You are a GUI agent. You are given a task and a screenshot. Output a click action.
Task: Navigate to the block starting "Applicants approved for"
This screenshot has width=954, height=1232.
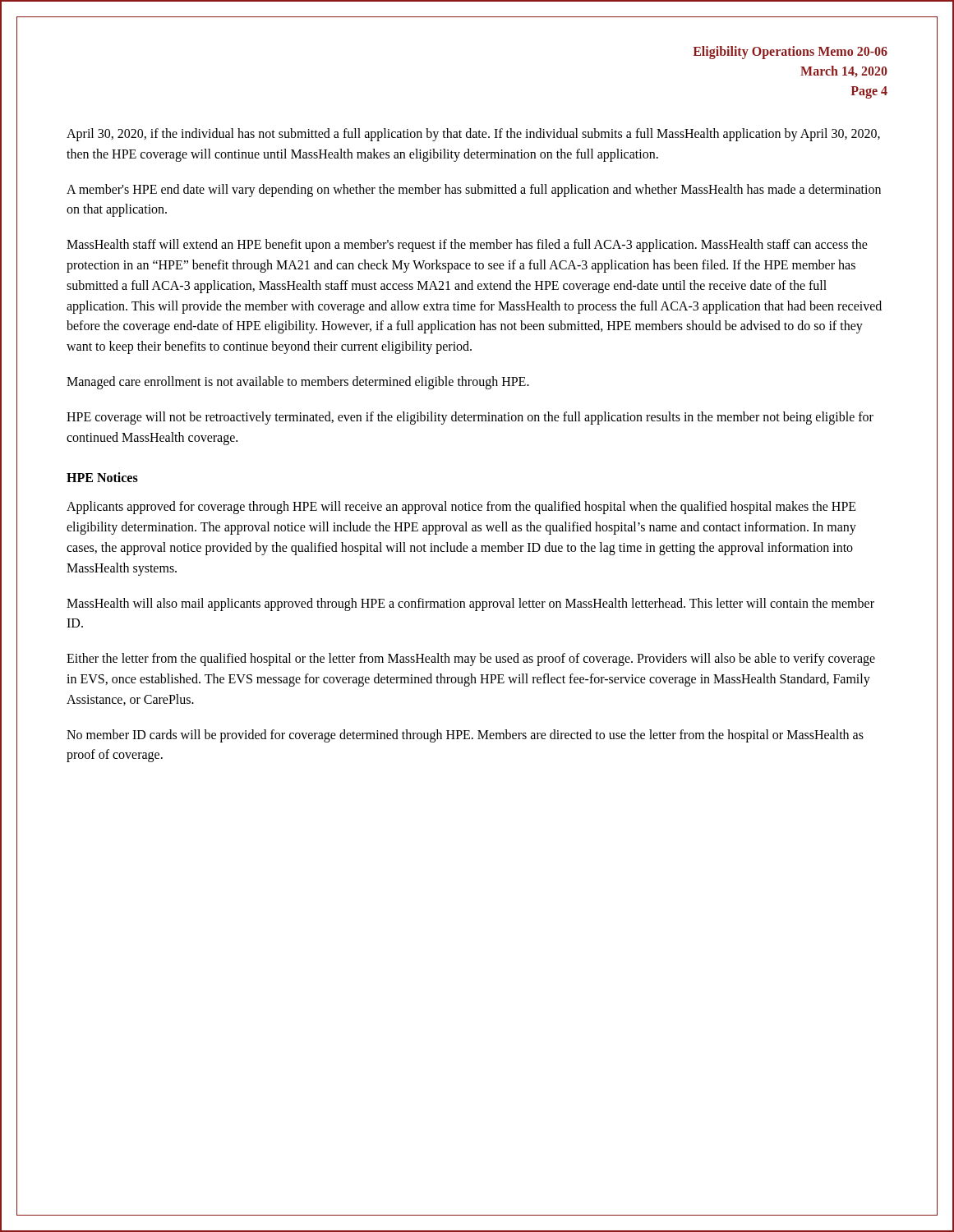[461, 537]
